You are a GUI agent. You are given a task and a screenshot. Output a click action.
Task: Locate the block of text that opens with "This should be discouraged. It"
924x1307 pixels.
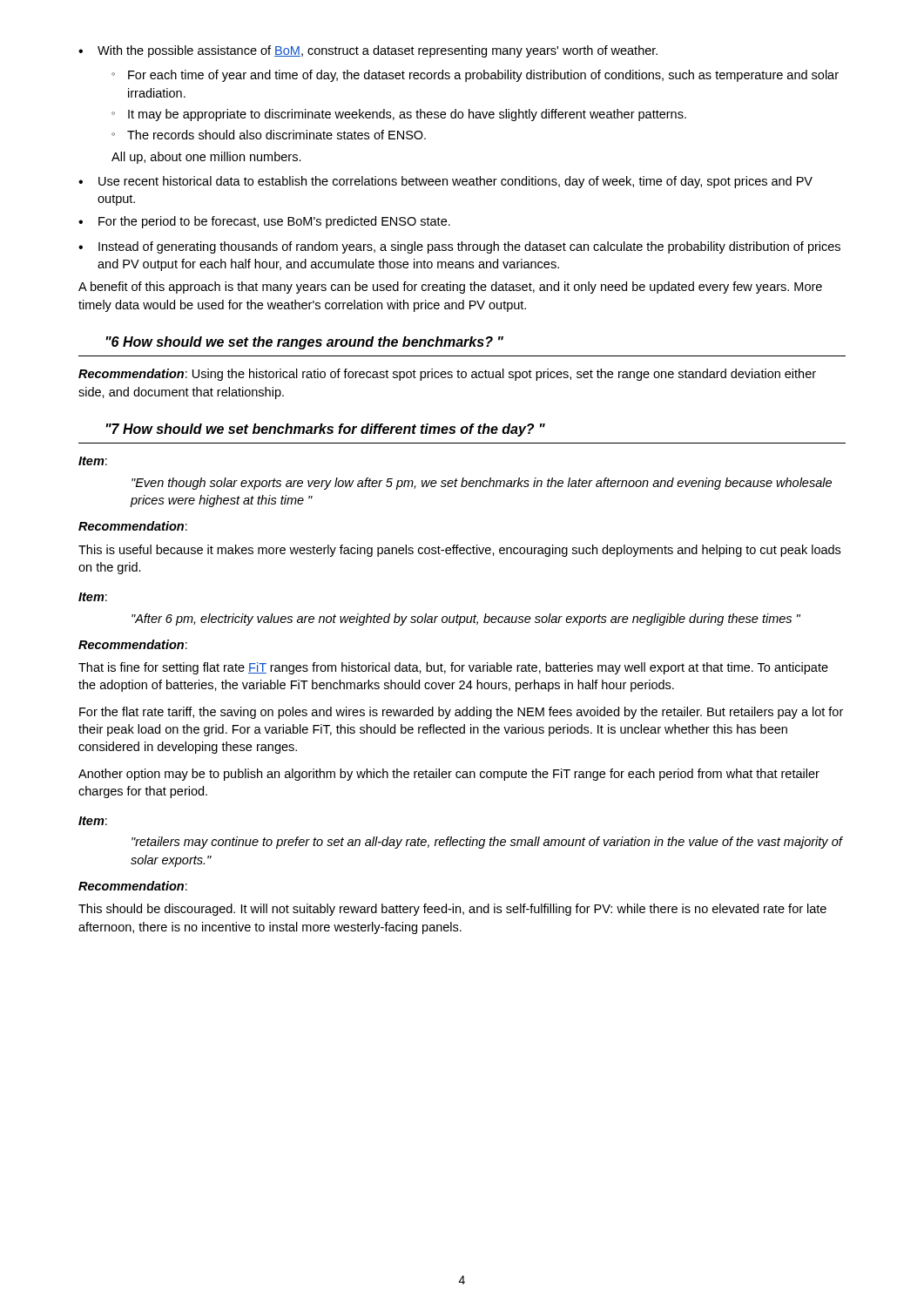coord(453,918)
